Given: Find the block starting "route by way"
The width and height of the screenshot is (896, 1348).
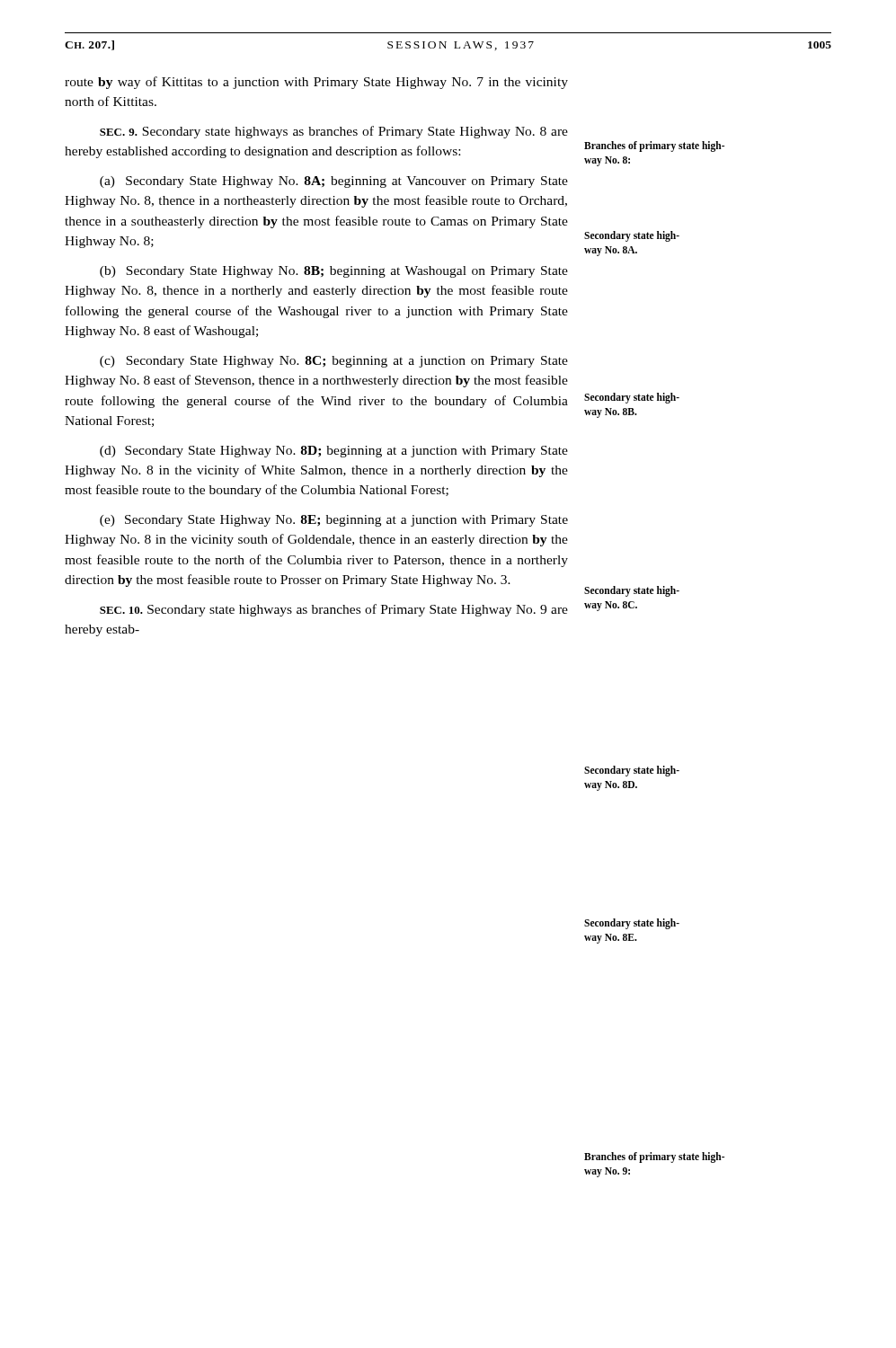Looking at the screenshot, I should pyautogui.click(x=316, y=92).
